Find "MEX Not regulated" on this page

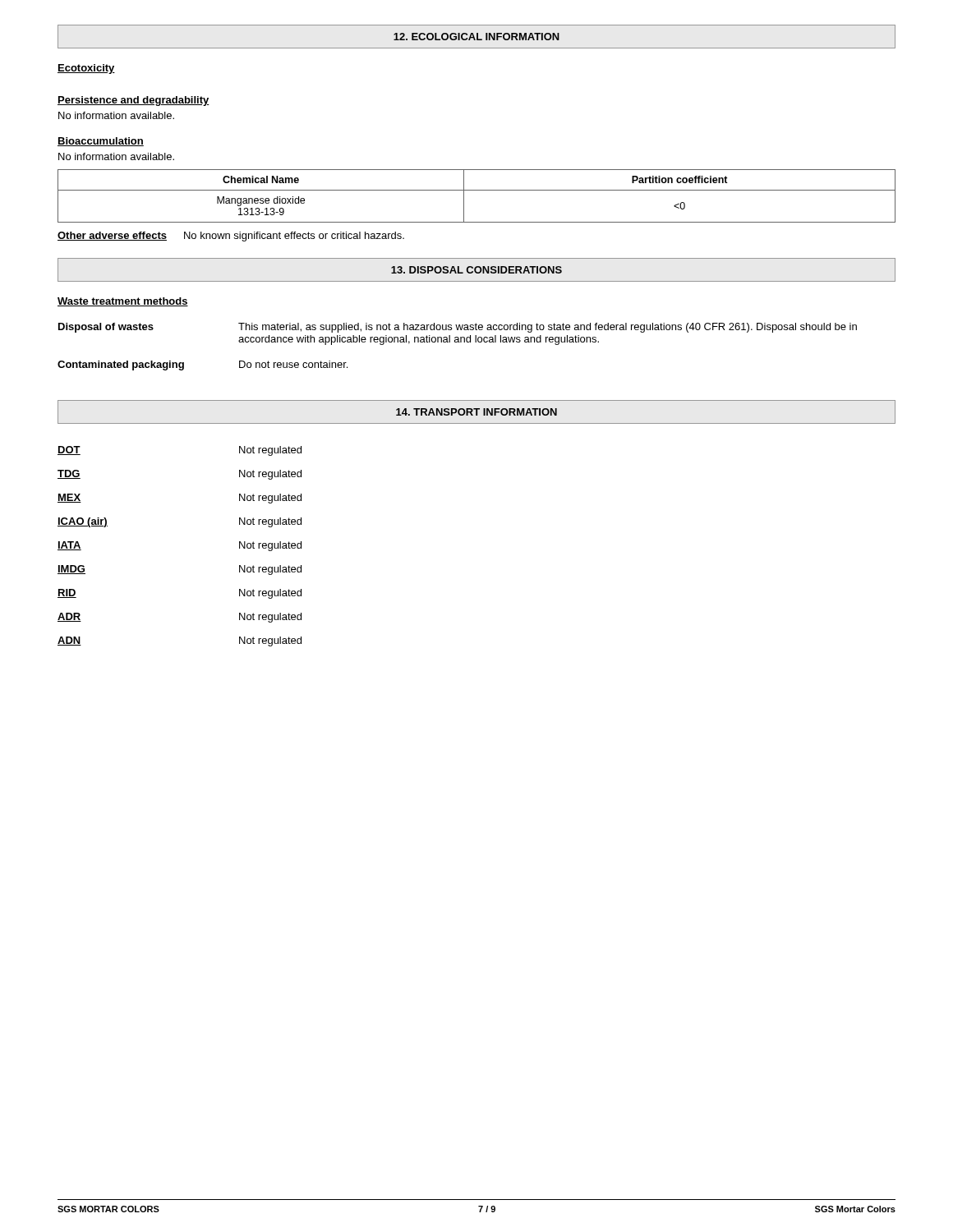[69, 498]
